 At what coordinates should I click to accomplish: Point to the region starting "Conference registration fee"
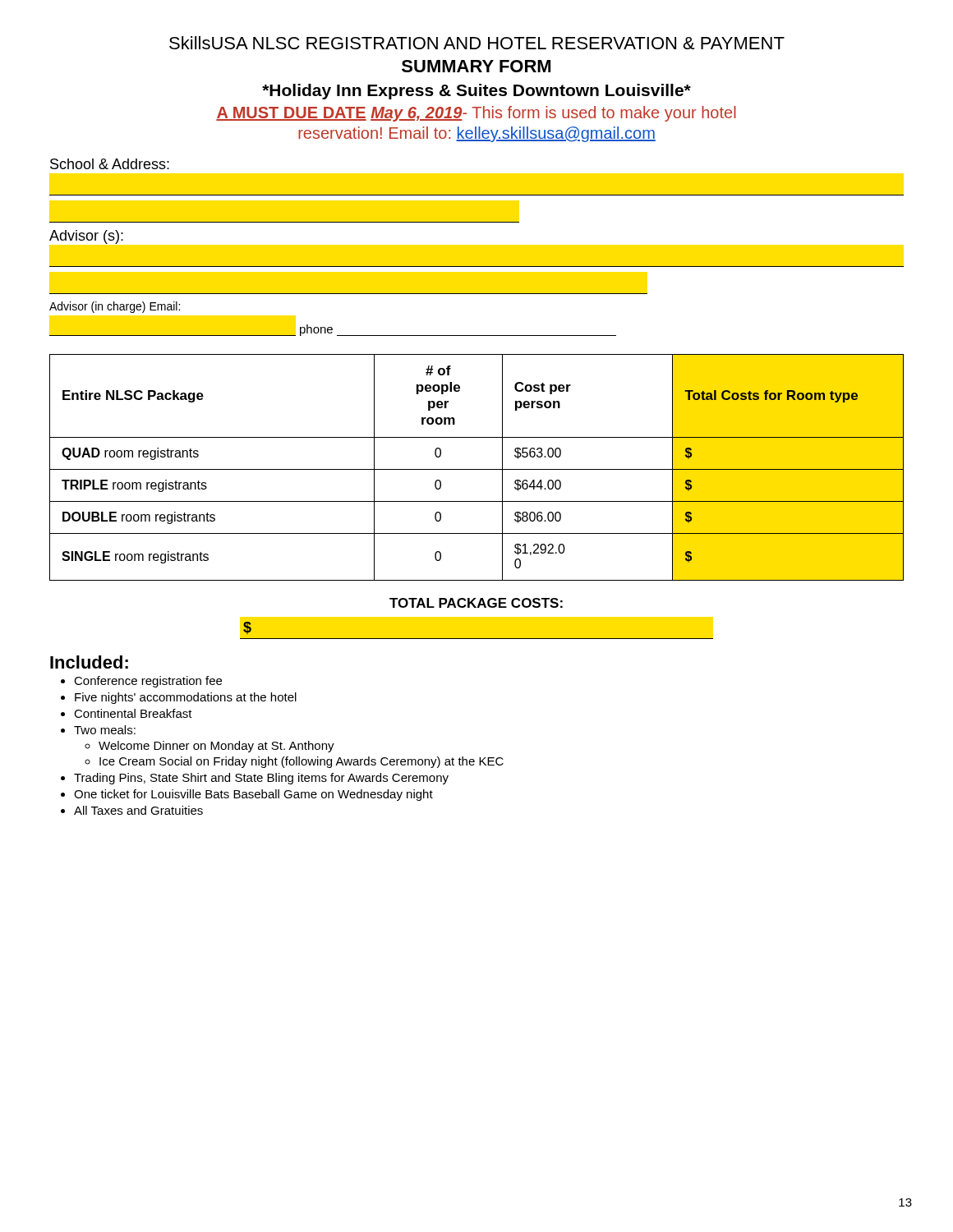coord(148,682)
